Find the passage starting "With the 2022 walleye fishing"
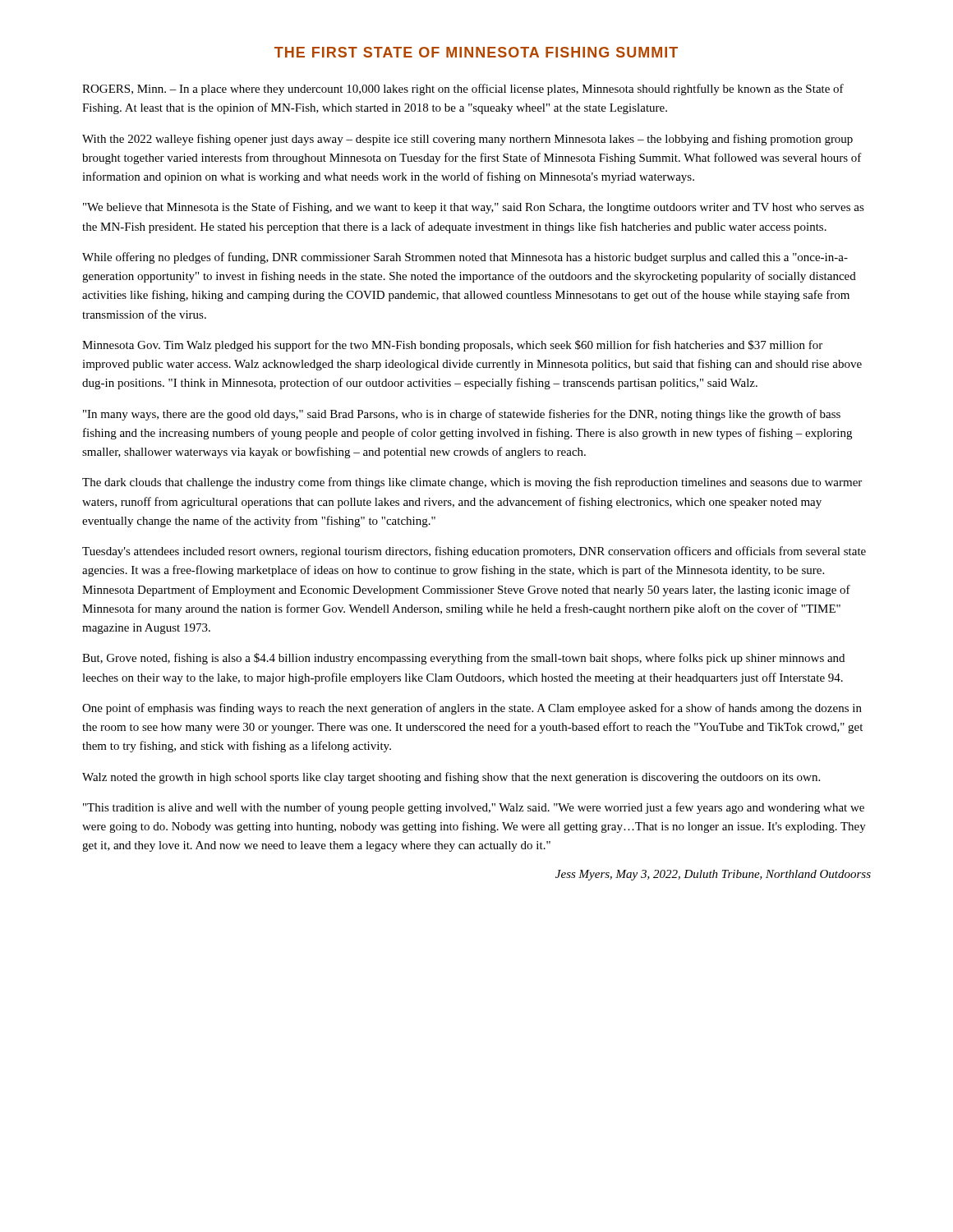 point(472,158)
